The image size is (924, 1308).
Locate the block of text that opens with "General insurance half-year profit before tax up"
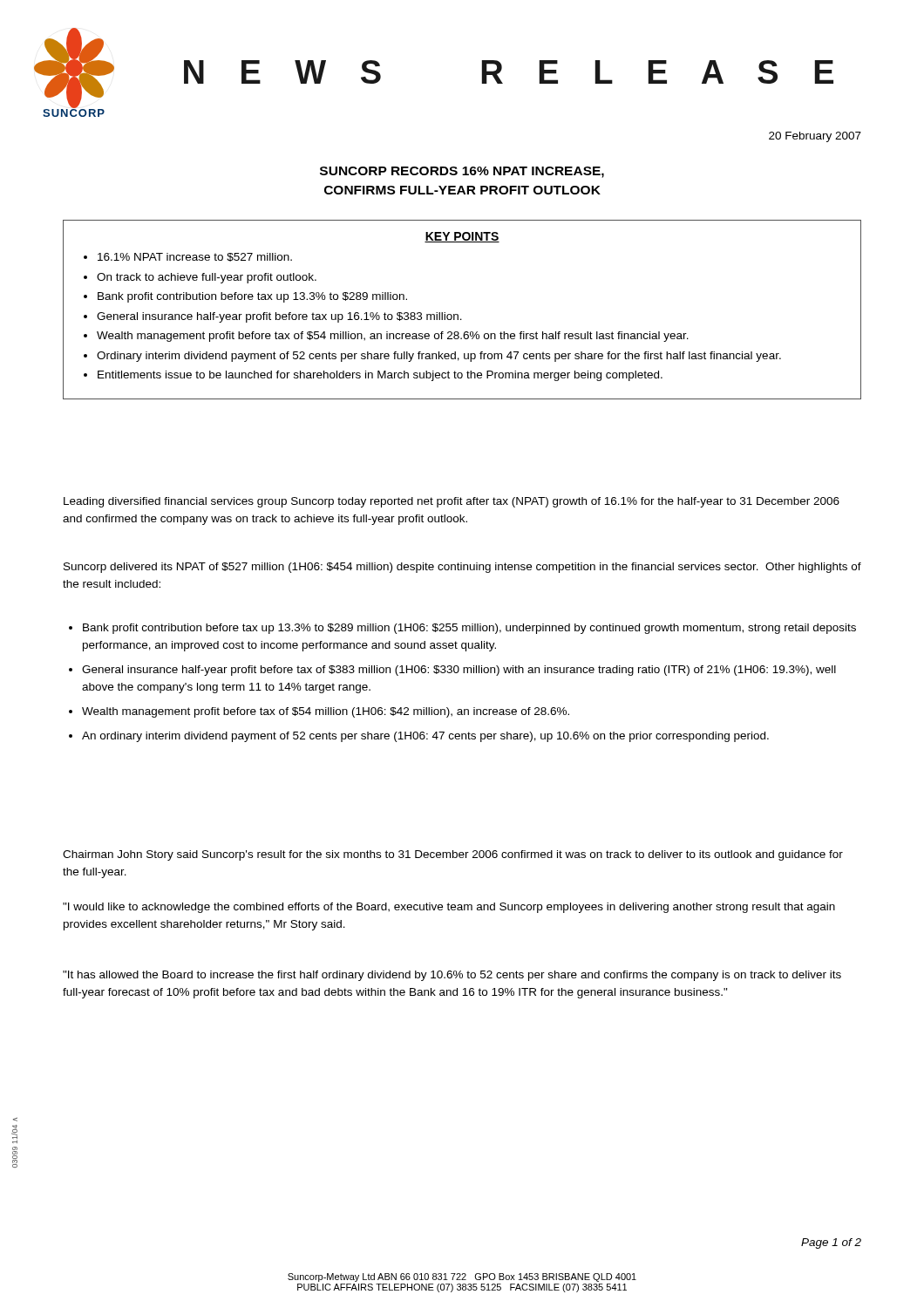click(x=280, y=316)
